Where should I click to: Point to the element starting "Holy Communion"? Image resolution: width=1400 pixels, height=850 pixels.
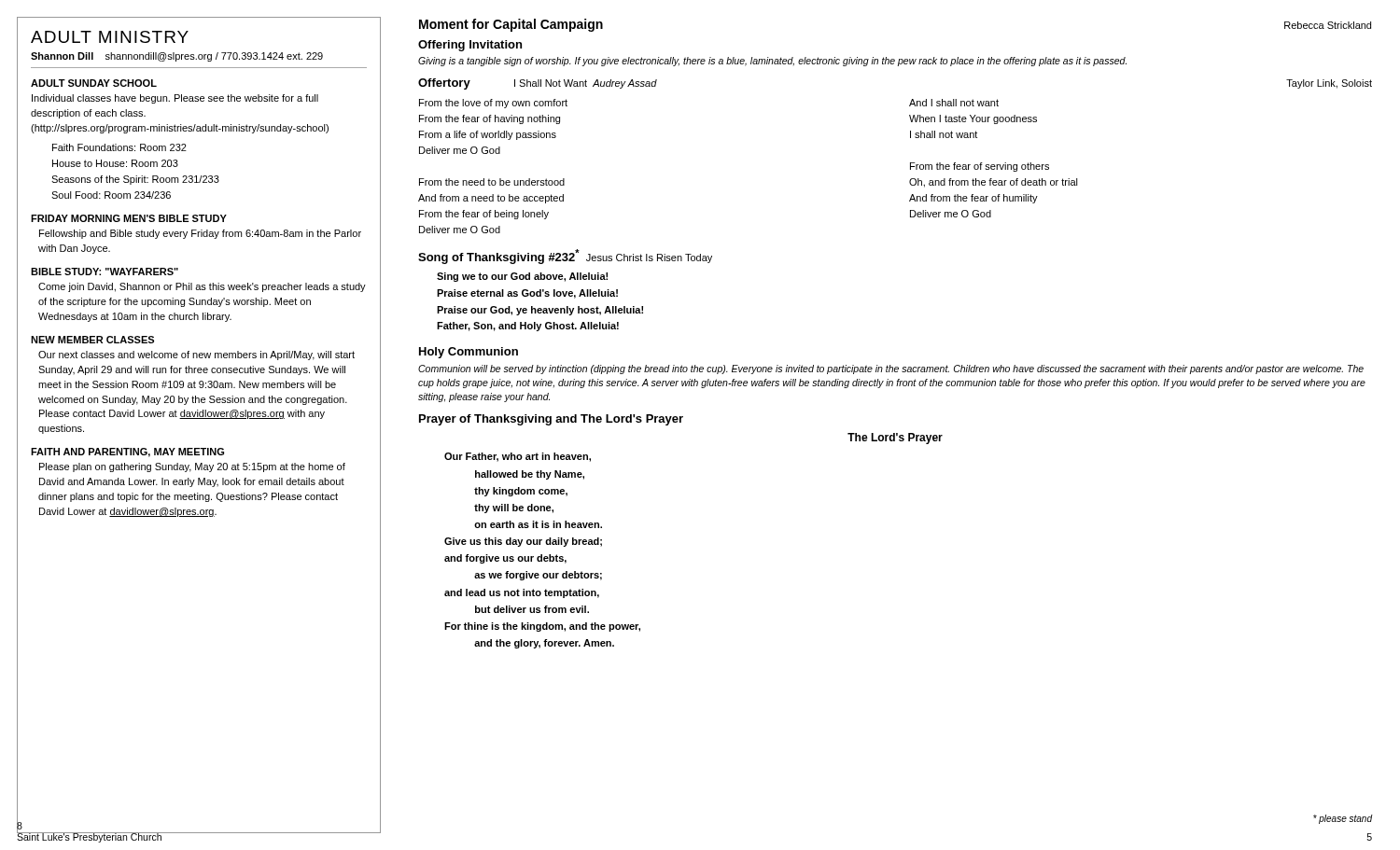[468, 351]
